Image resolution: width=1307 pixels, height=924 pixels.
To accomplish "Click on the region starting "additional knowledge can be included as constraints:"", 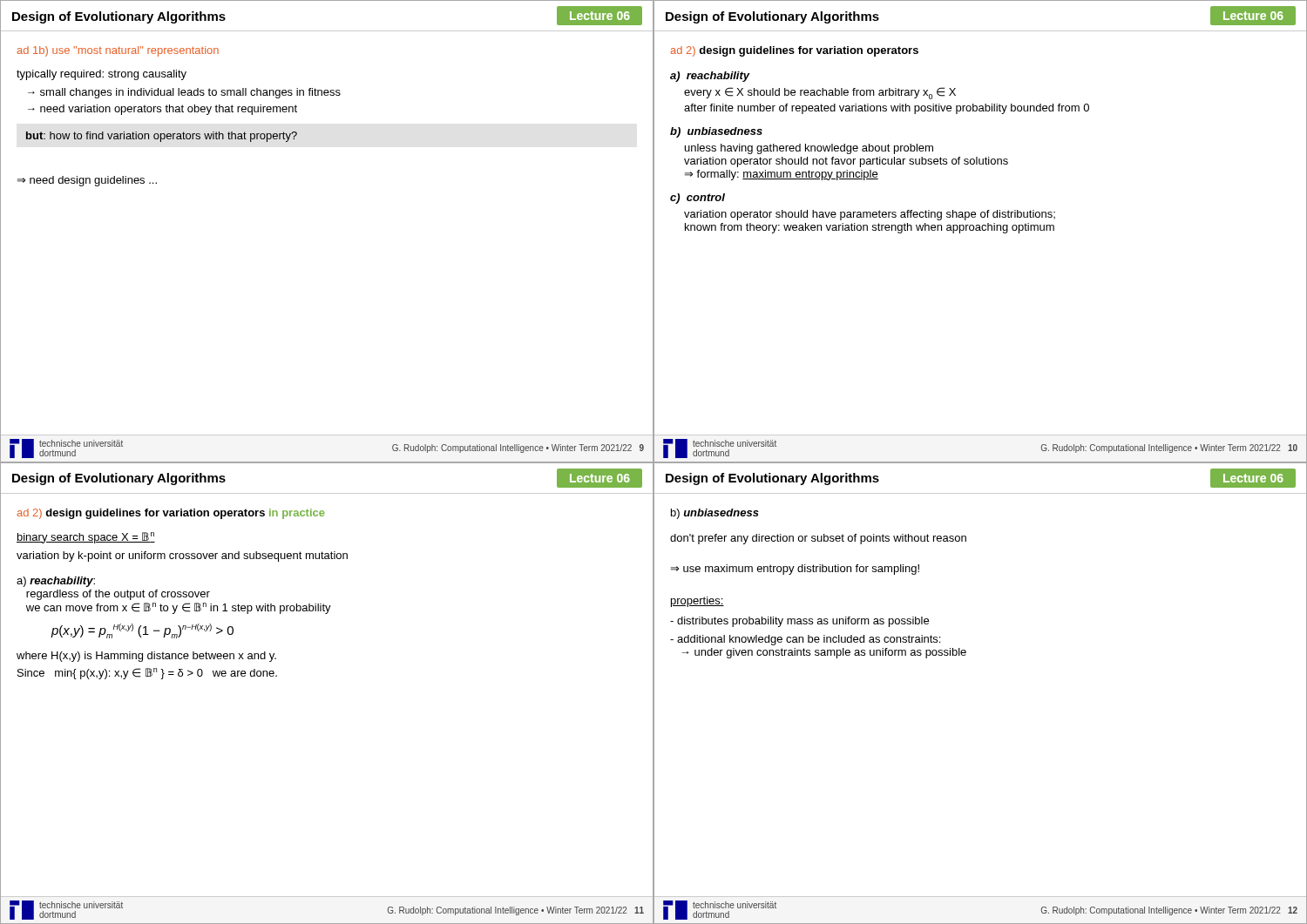I will point(818,645).
